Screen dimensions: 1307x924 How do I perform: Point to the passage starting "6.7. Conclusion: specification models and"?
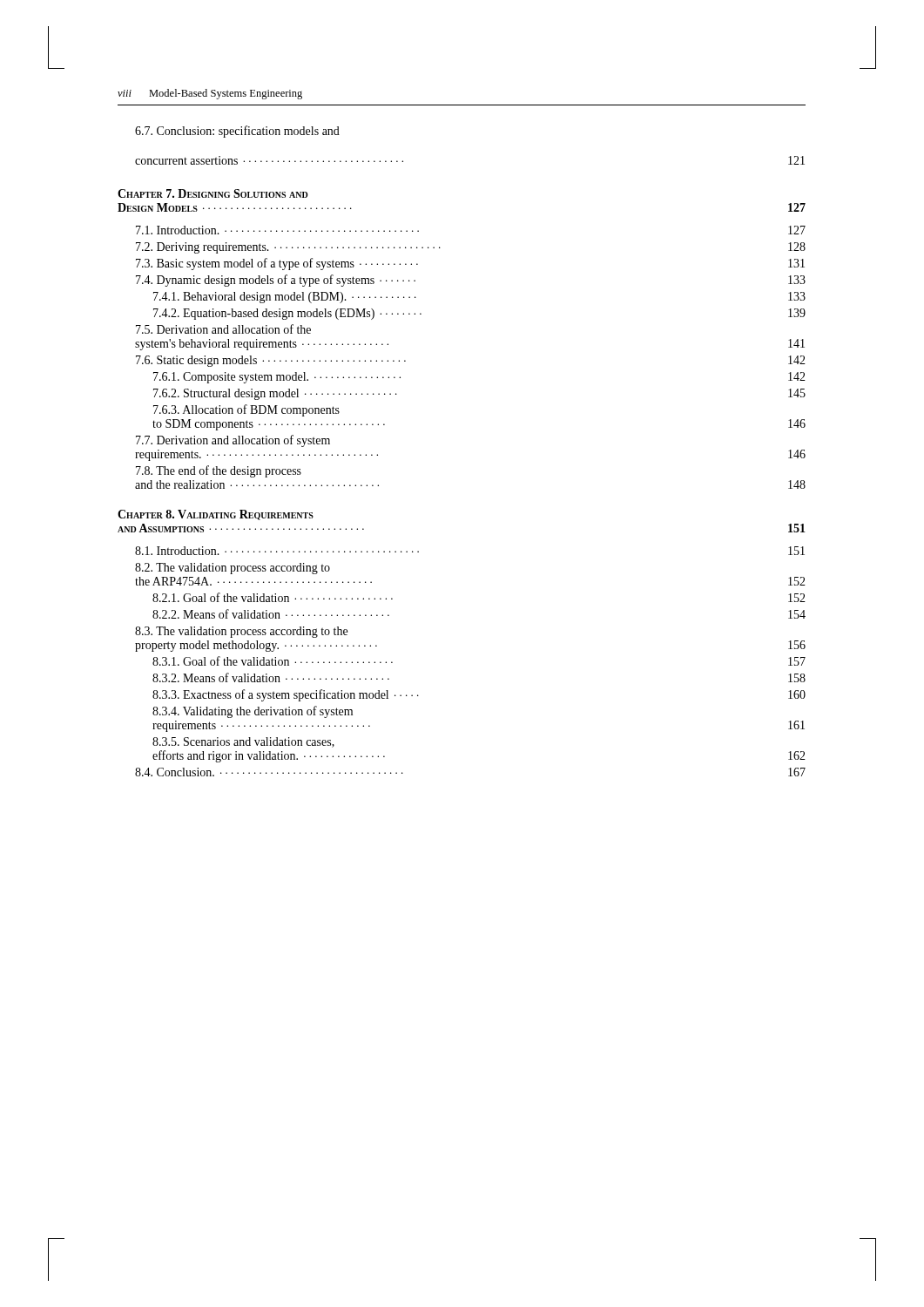coord(237,132)
